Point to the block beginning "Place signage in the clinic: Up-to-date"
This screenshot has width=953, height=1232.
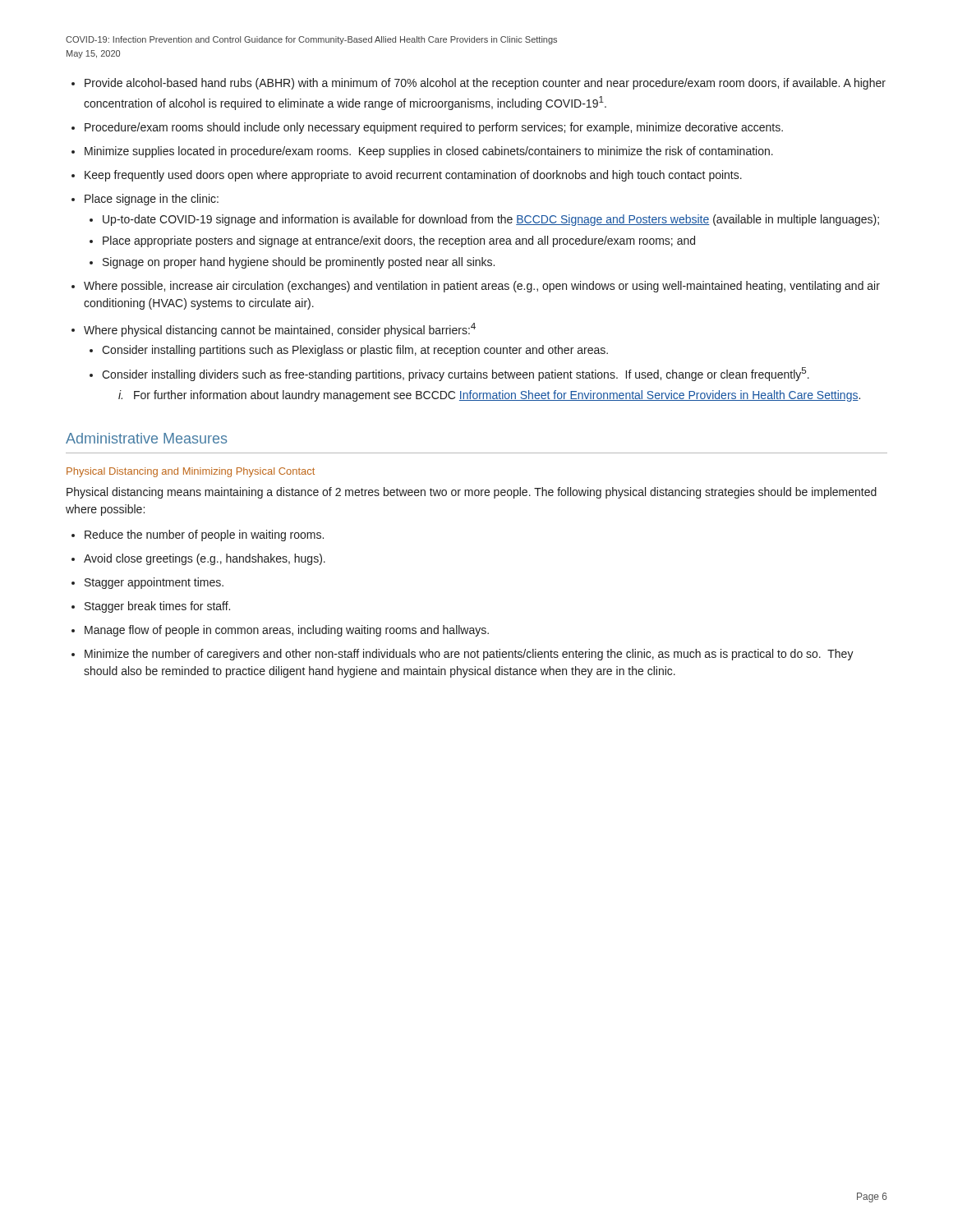coord(486,231)
